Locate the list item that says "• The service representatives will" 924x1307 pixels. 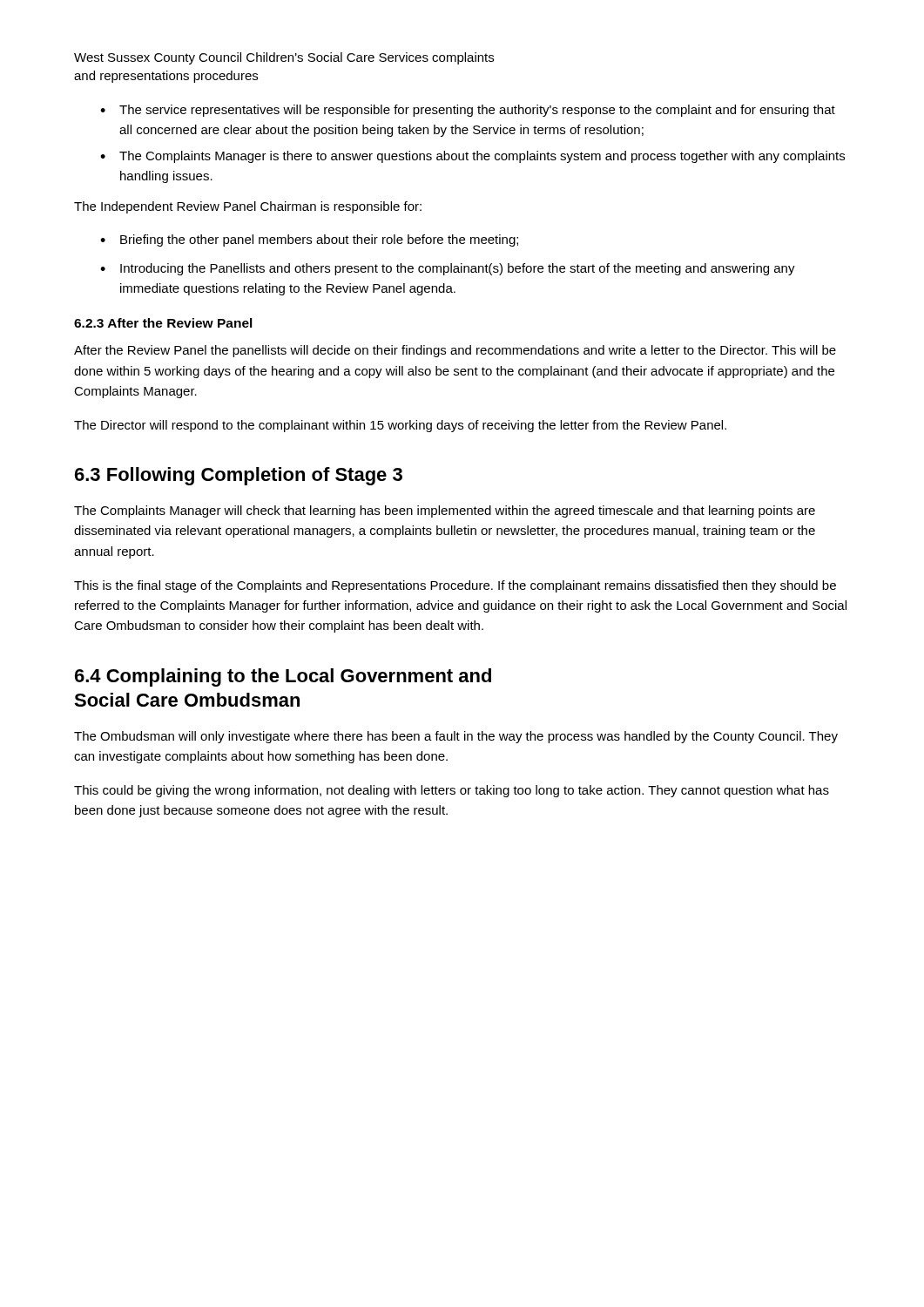click(x=475, y=120)
